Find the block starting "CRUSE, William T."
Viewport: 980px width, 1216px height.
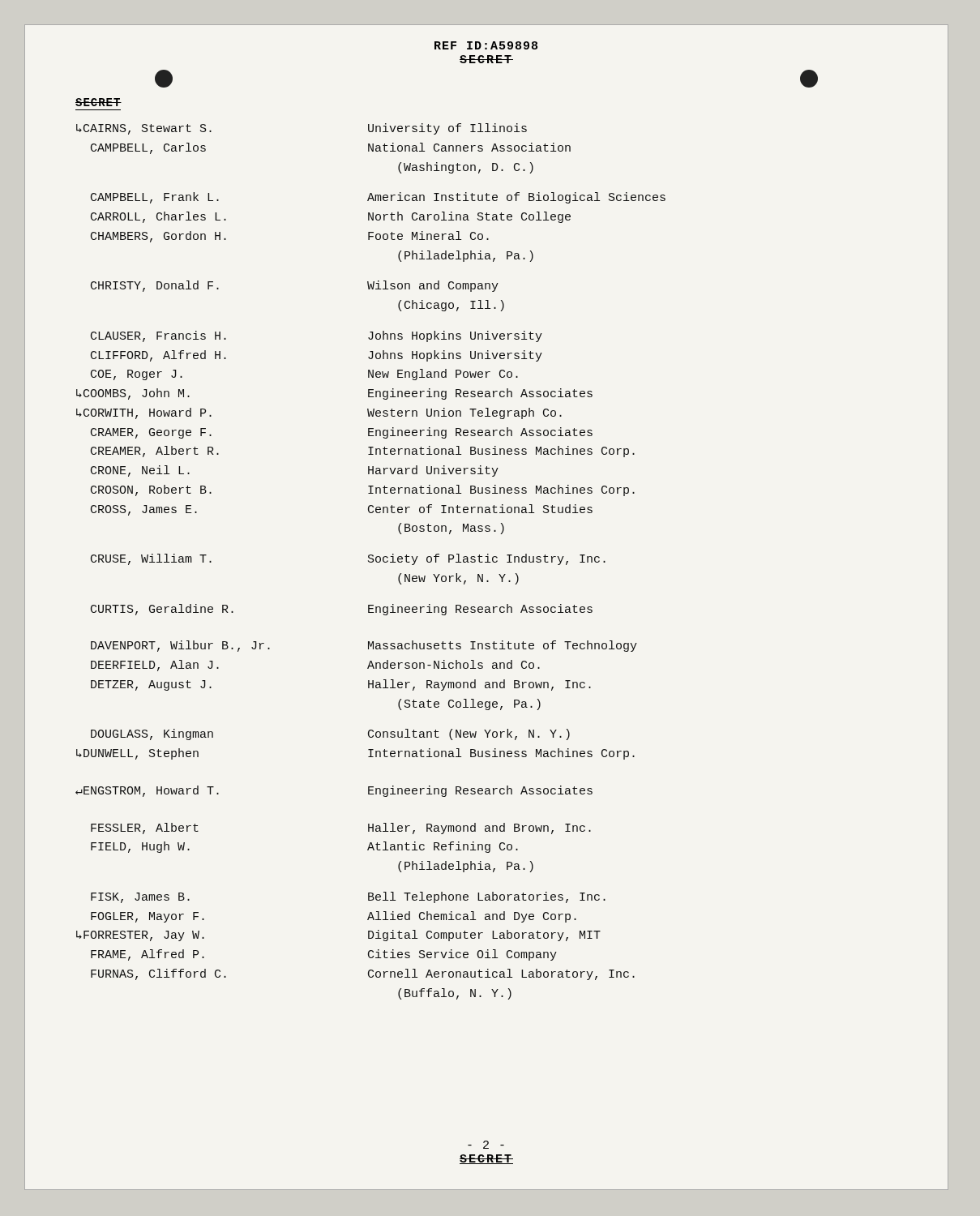click(145, 560)
